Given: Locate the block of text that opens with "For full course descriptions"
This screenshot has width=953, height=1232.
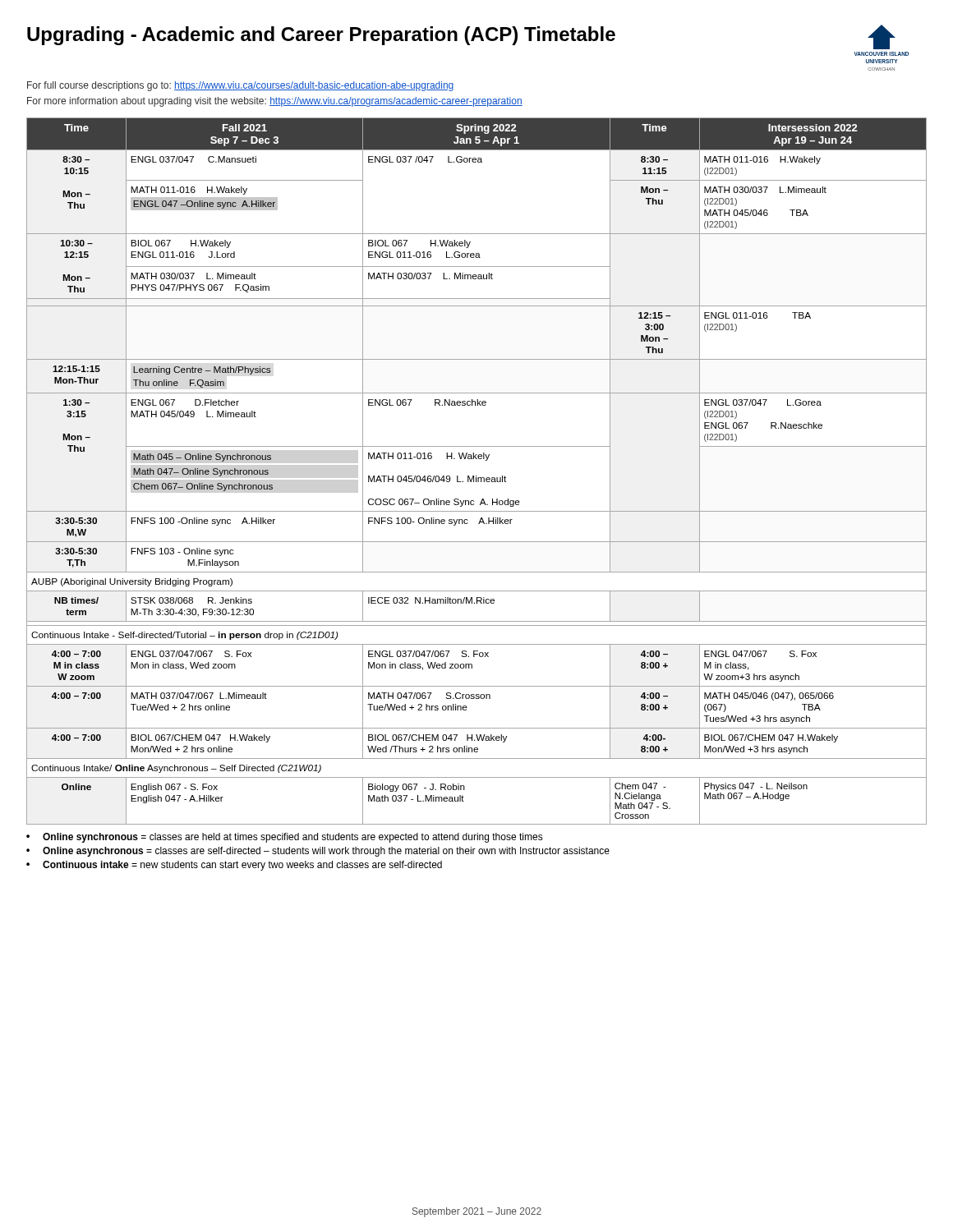Looking at the screenshot, I should point(274,93).
